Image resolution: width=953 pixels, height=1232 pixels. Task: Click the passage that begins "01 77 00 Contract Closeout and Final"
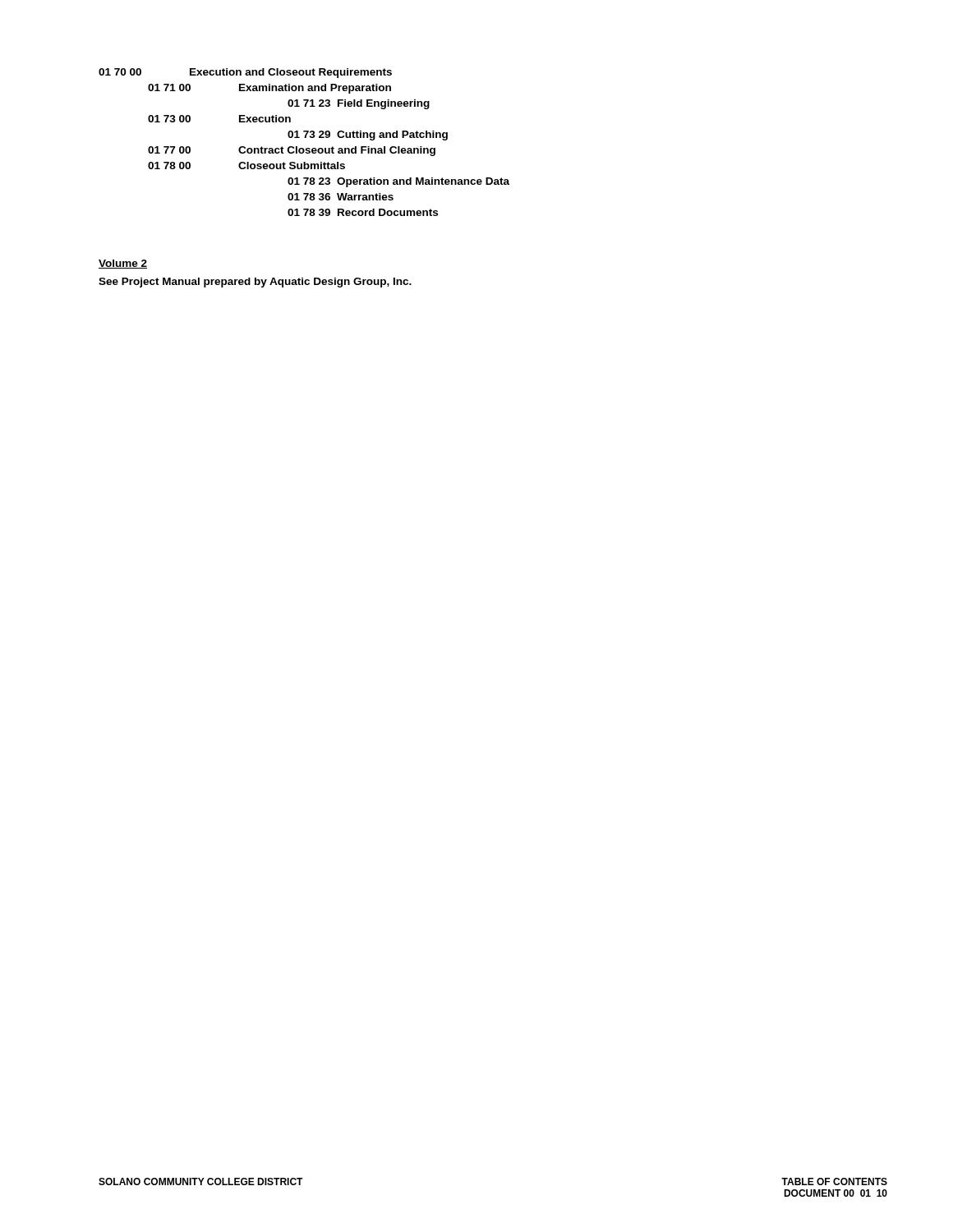click(x=267, y=150)
